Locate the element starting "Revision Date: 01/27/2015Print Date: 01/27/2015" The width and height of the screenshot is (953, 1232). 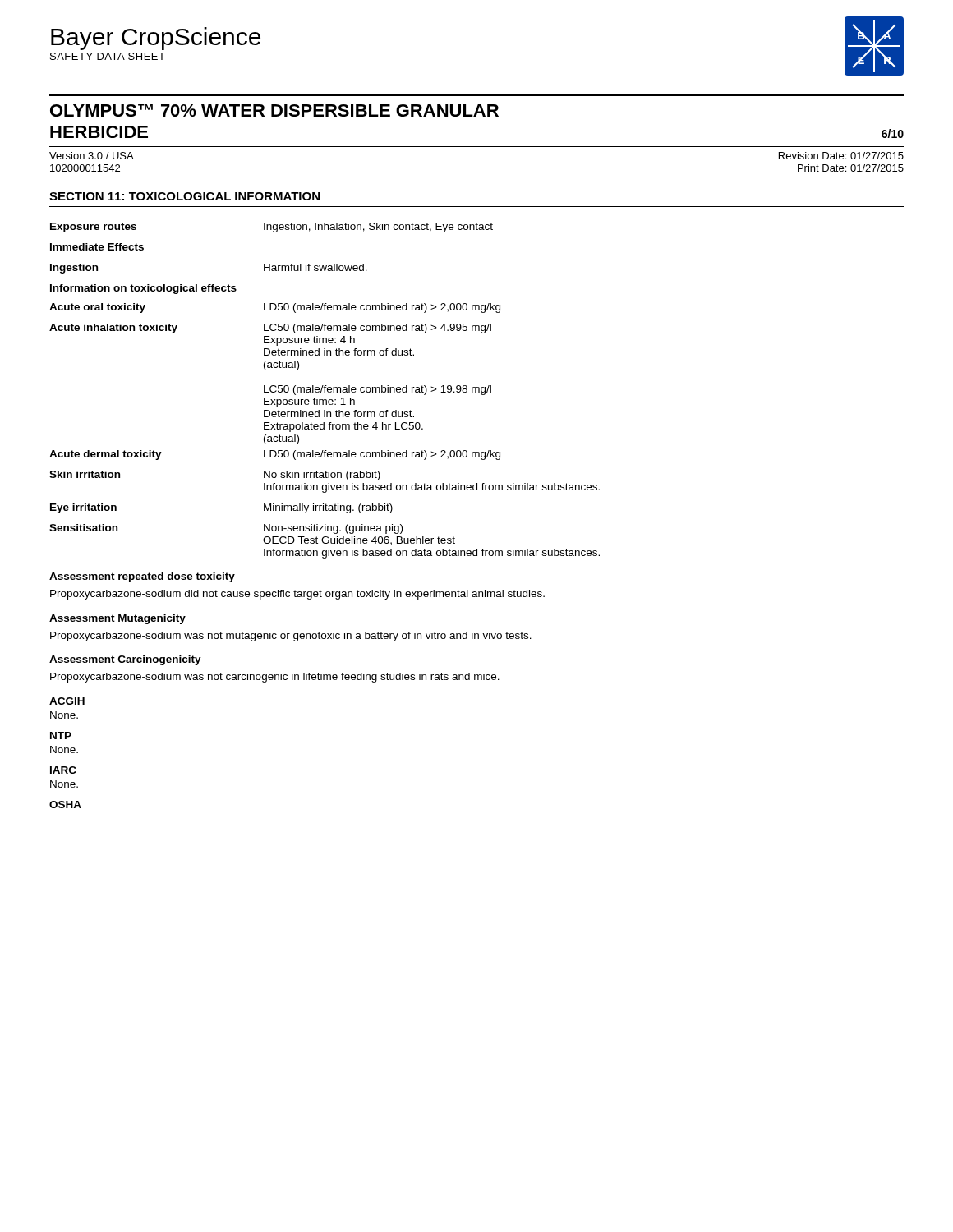841,162
